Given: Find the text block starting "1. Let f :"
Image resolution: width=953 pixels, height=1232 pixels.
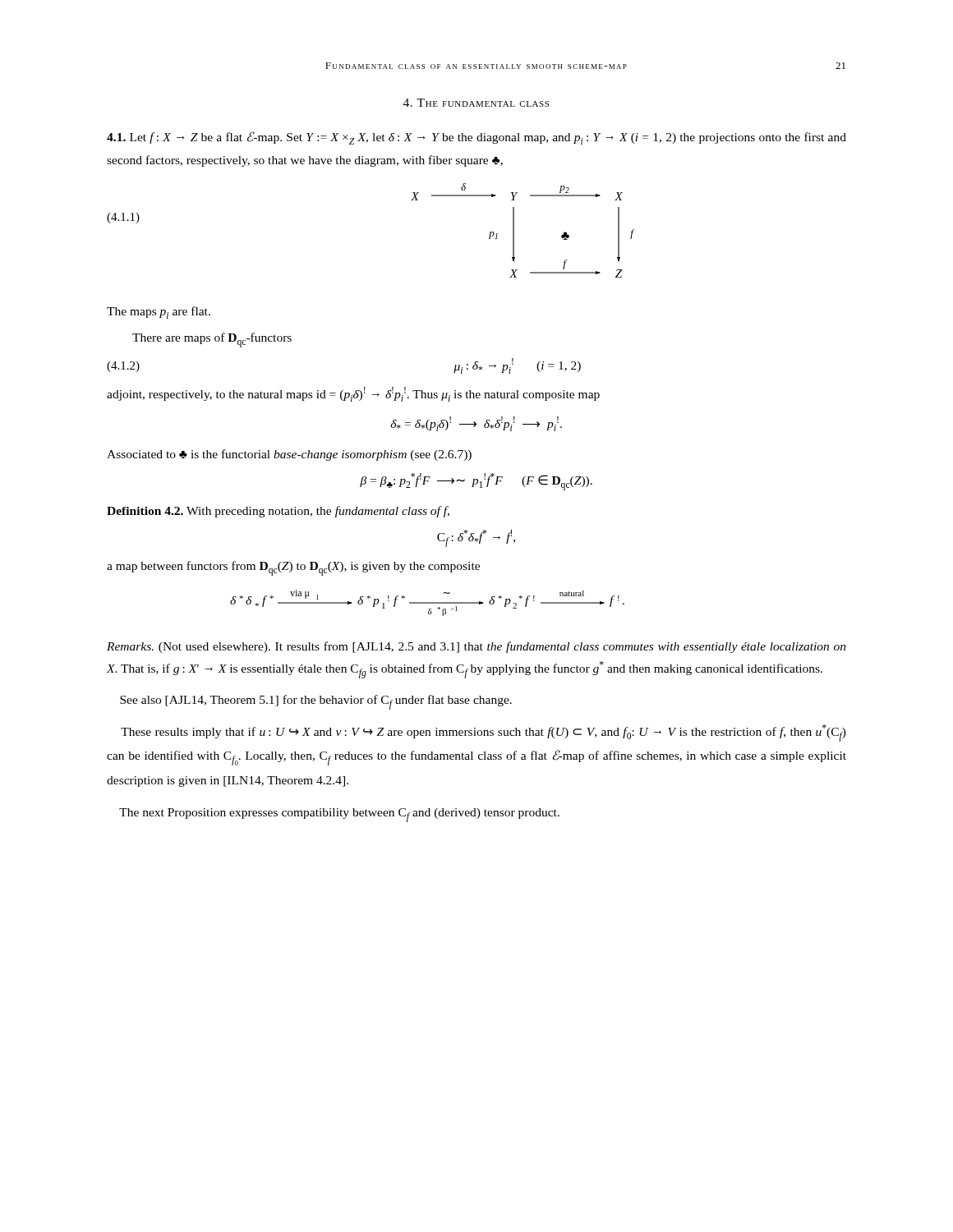Looking at the screenshot, I should point(476,148).
